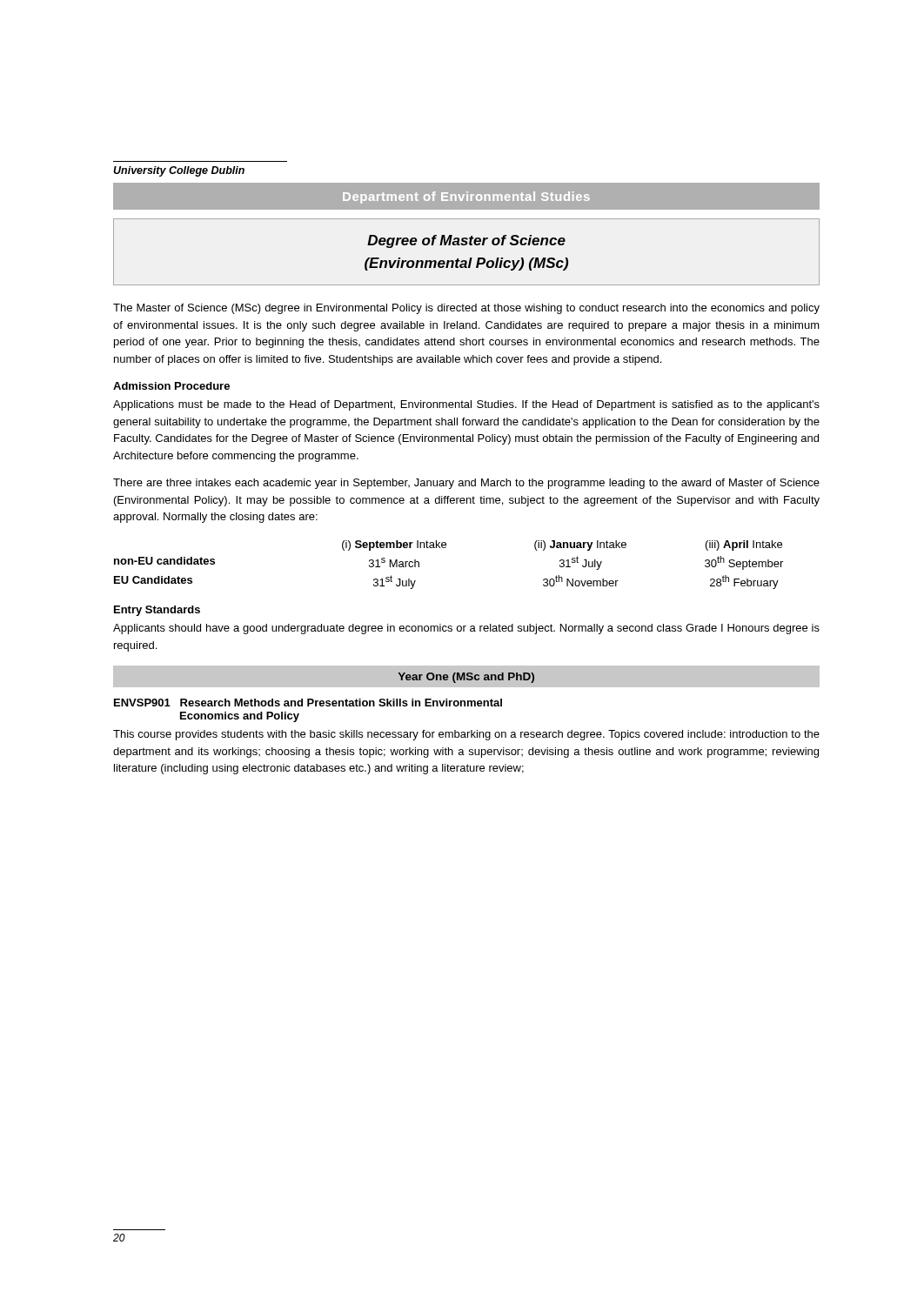
Task: Find the section header containing "ENVSP901 Research Methods"
Action: 308,709
